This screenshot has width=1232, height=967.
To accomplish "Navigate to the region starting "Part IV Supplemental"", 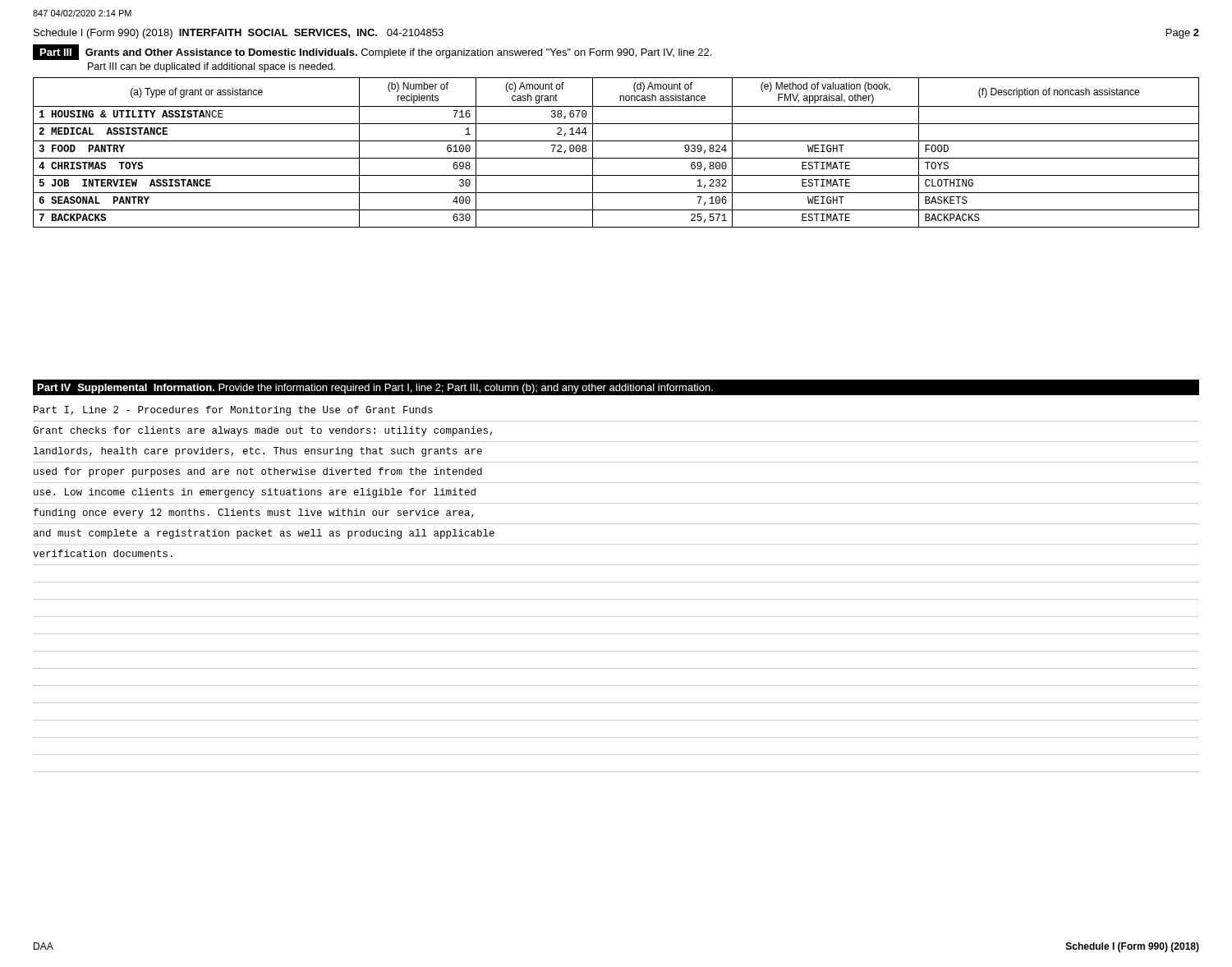I will point(375,387).
